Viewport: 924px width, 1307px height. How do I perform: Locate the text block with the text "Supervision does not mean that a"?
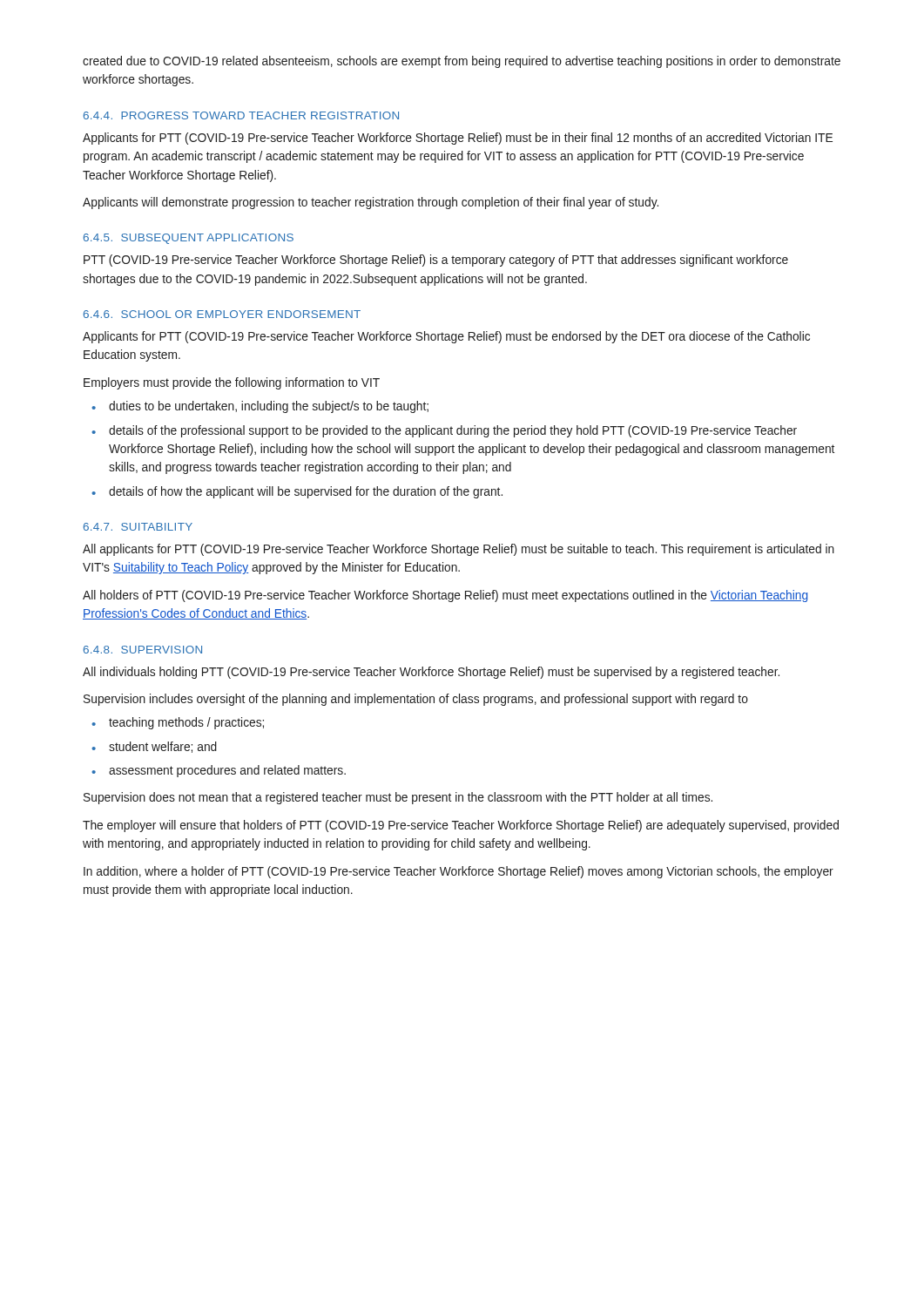point(398,798)
